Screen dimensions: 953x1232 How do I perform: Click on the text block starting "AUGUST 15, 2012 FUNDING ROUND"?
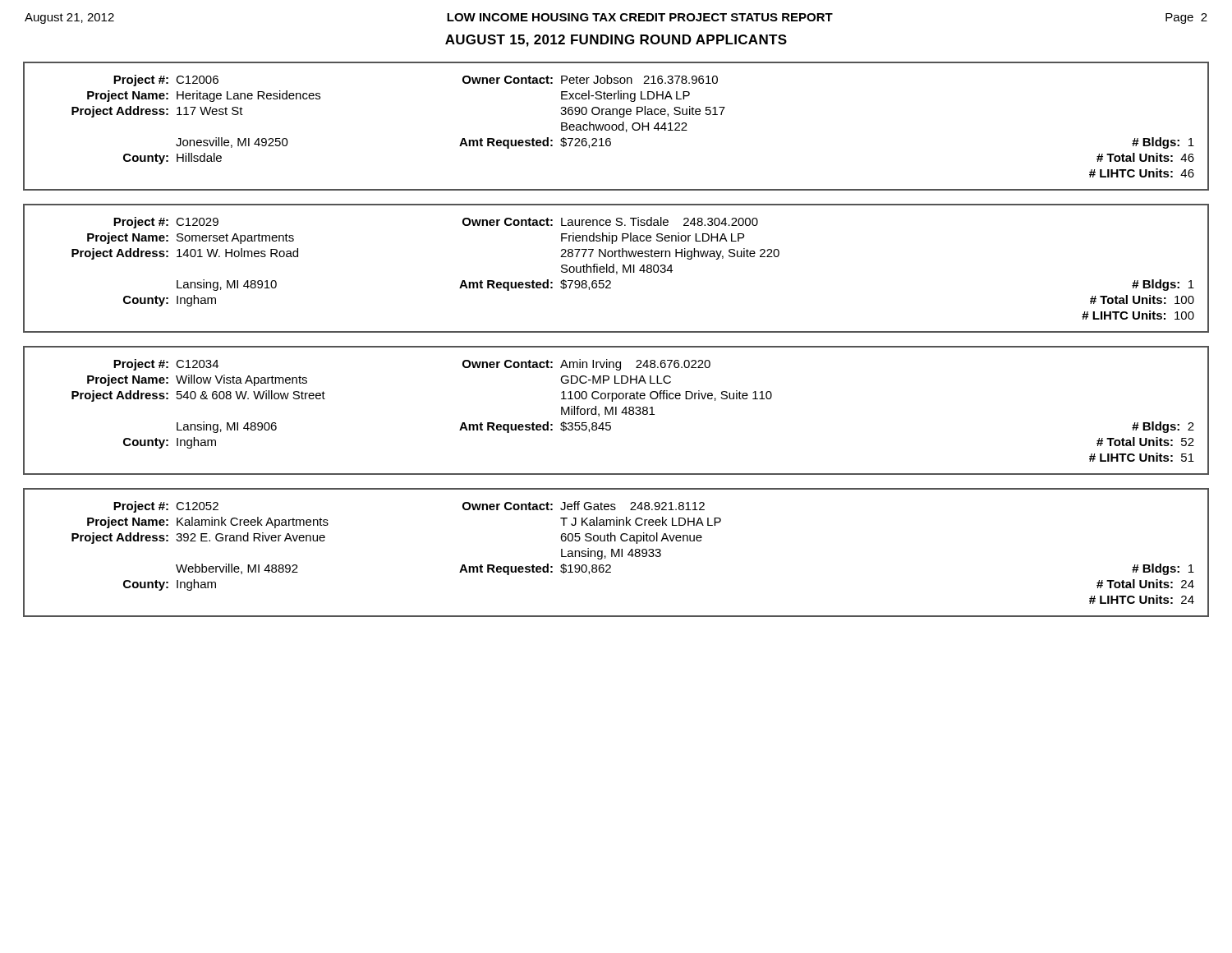coord(616,40)
